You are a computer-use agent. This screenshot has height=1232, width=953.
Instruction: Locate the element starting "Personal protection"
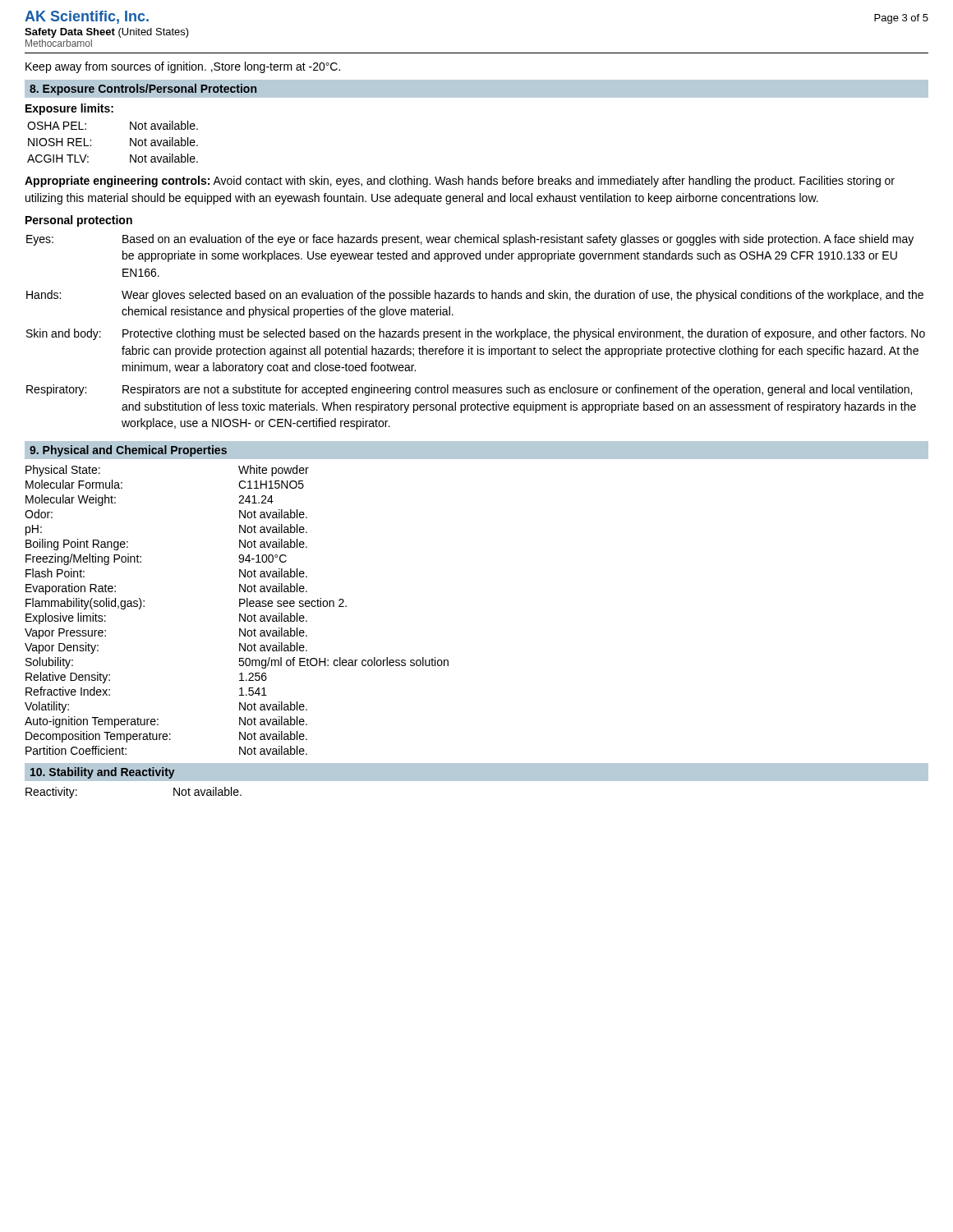[x=79, y=220]
